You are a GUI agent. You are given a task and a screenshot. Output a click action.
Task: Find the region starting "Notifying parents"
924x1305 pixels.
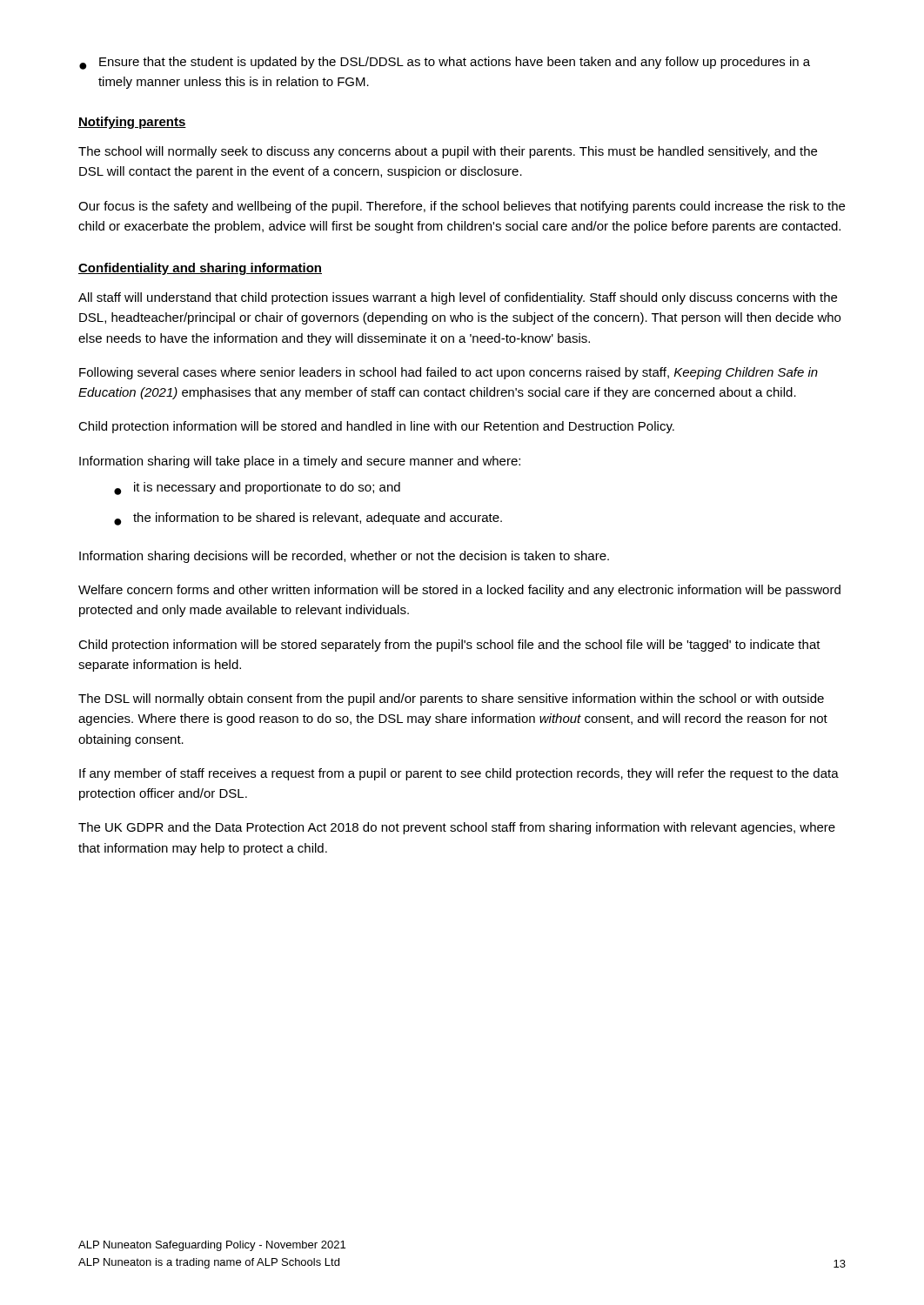(132, 121)
